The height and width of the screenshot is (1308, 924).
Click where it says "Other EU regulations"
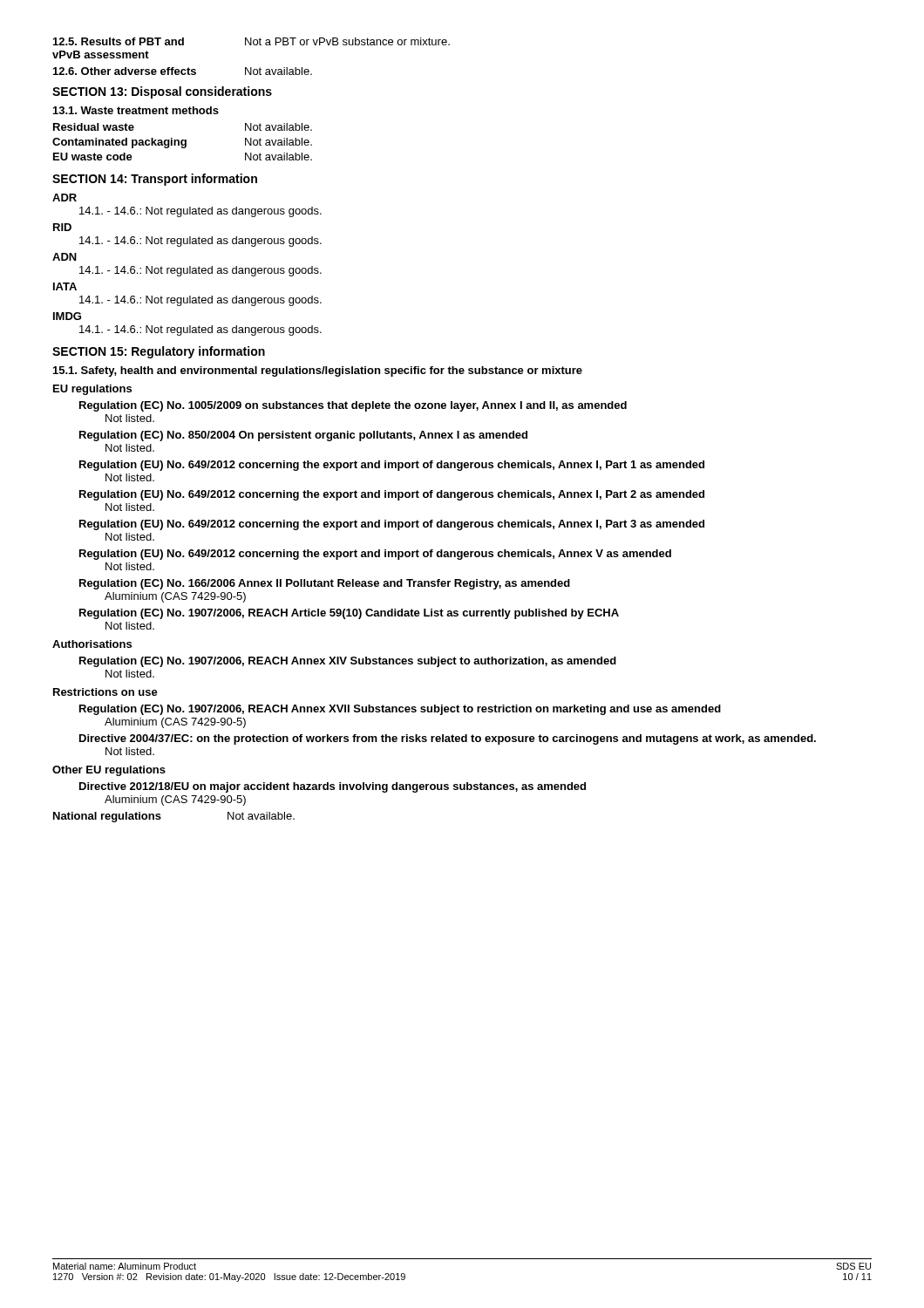pyautogui.click(x=109, y=769)
